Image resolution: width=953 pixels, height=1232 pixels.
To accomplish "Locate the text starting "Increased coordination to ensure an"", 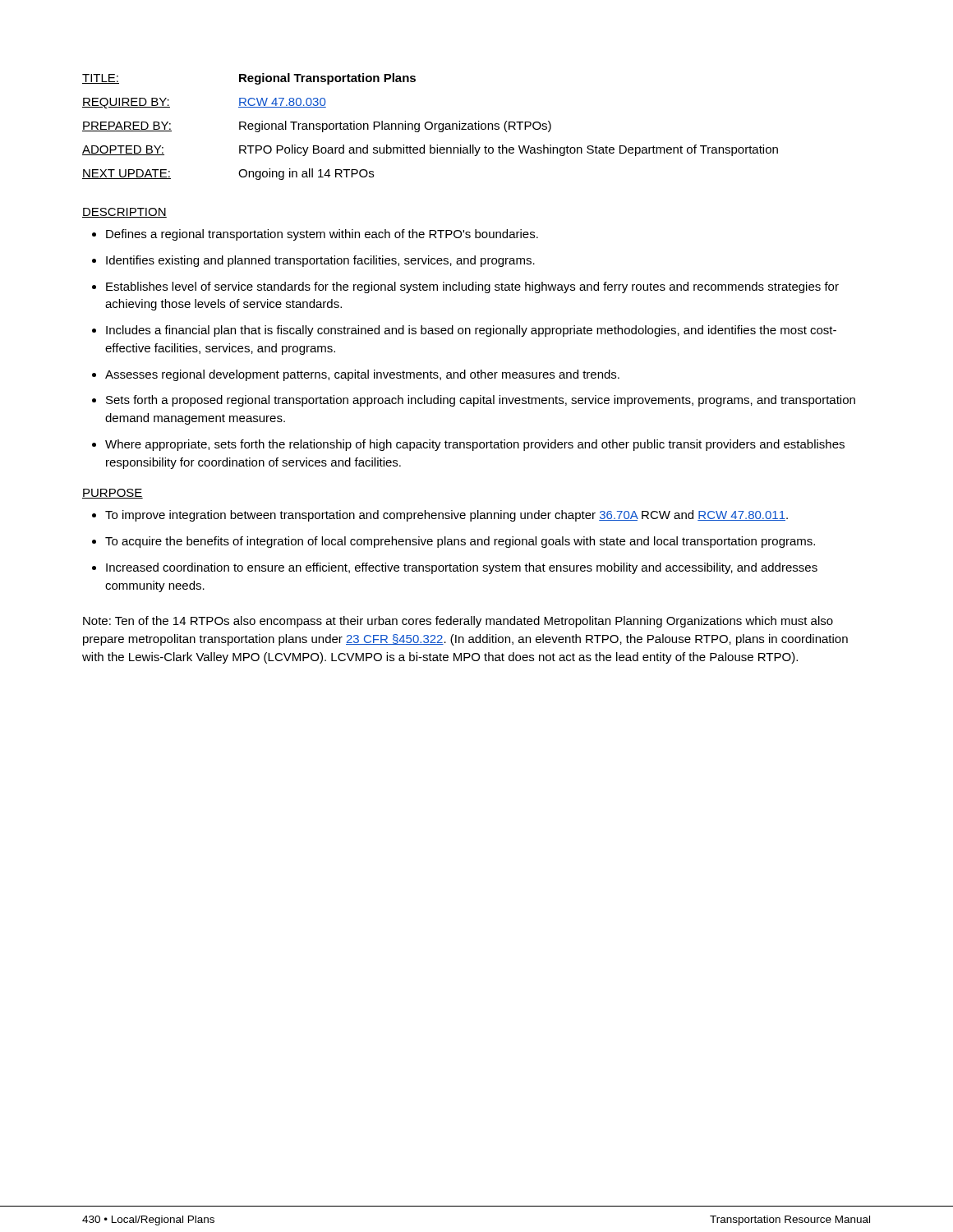I will click(x=488, y=576).
